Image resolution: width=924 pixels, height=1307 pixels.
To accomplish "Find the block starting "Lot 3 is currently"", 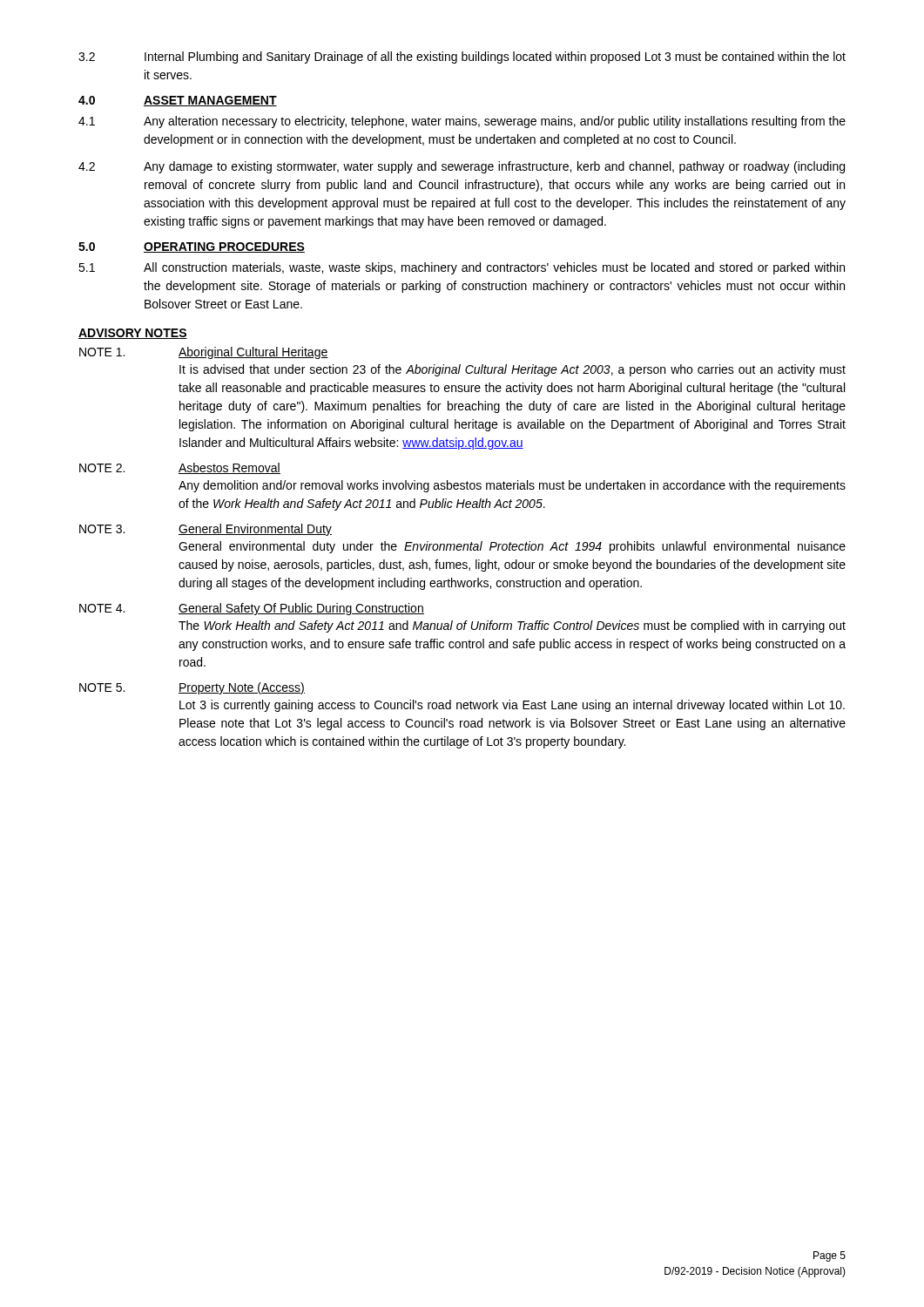I will point(512,723).
